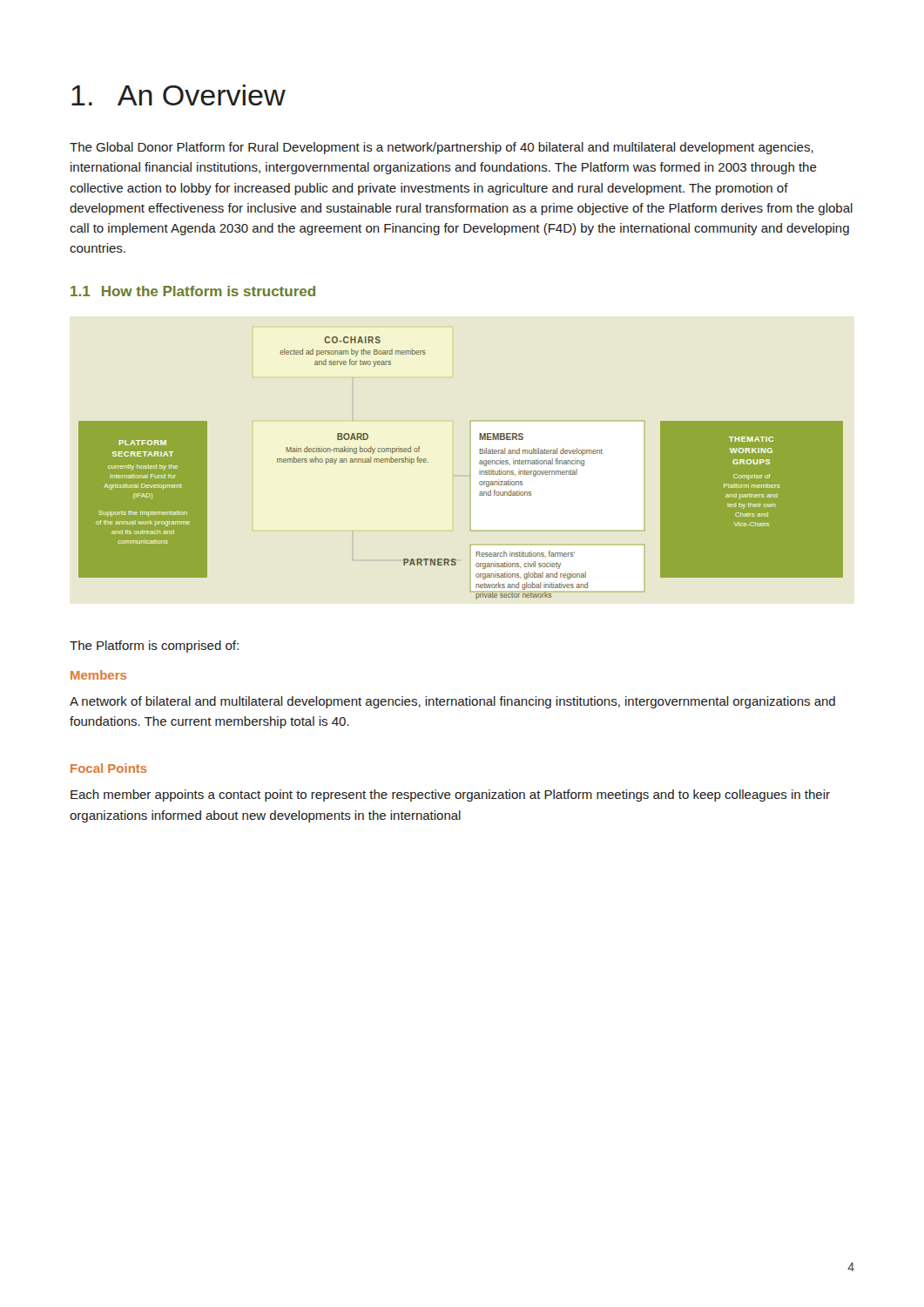924x1307 pixels.
Task: Locate the element starting "A network of bilateral and multilateral development"
Action: point(453,711)
